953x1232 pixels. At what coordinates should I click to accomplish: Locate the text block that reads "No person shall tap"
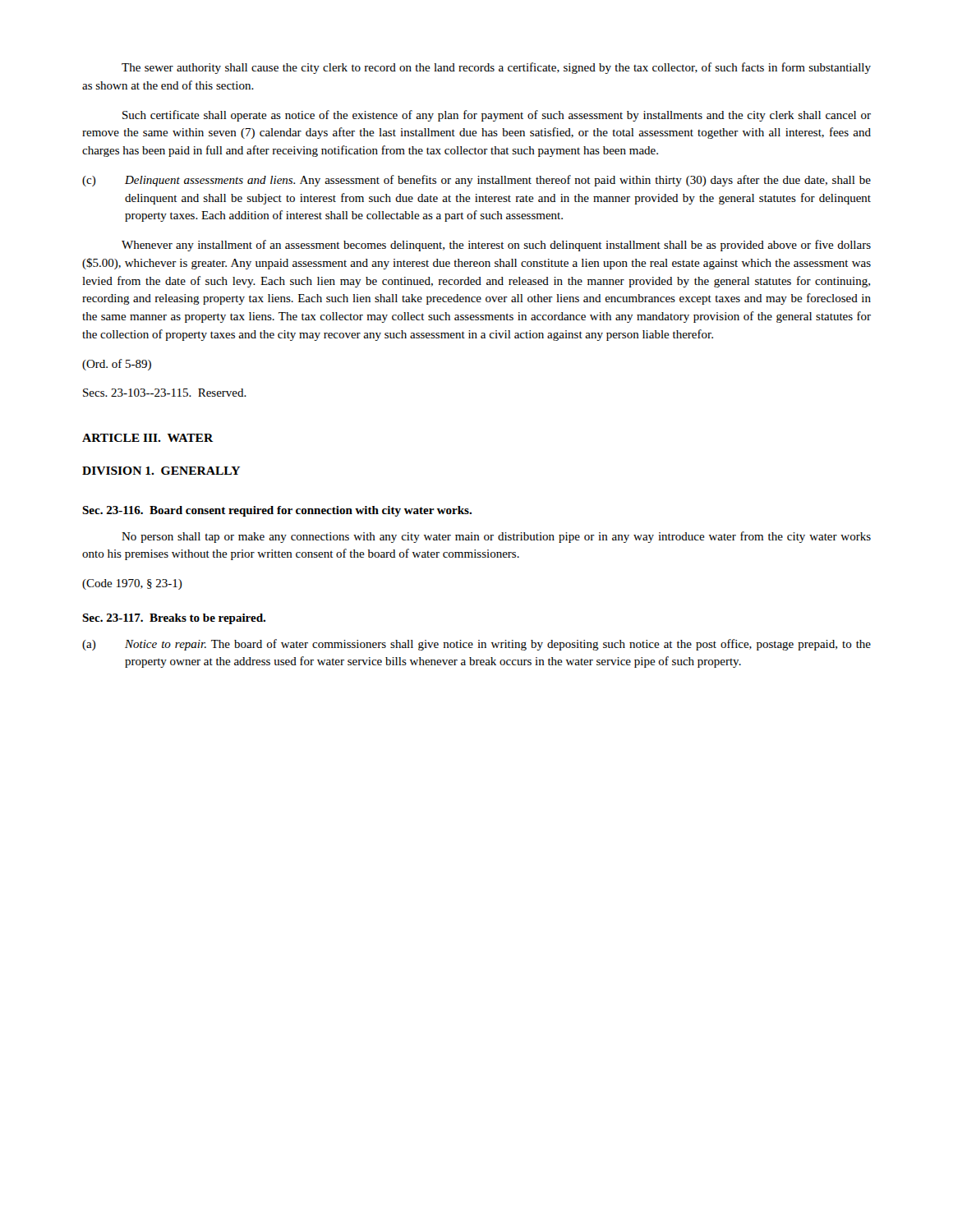(476, 545)
